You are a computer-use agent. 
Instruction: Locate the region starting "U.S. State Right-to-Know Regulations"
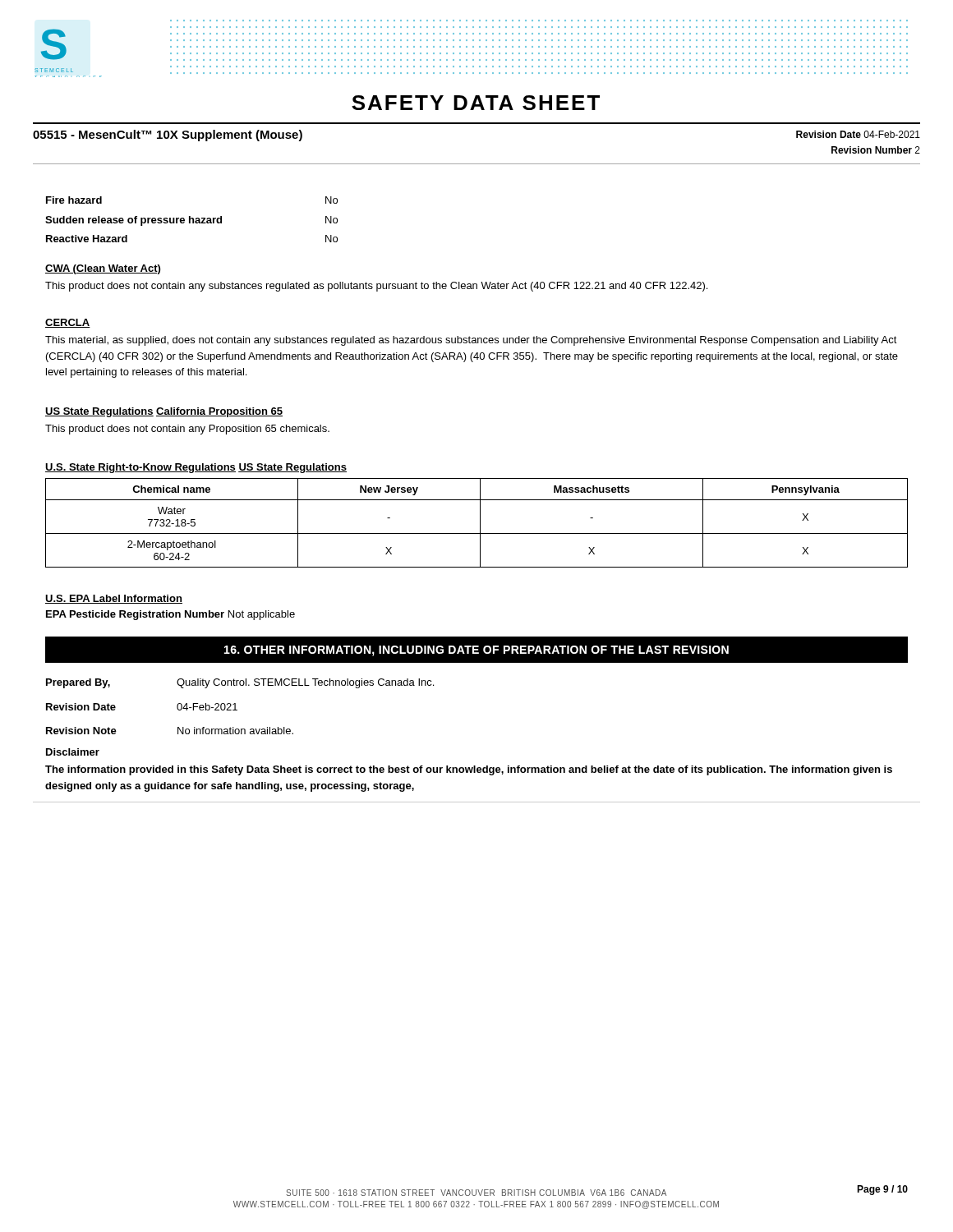(x=140, y=467)
